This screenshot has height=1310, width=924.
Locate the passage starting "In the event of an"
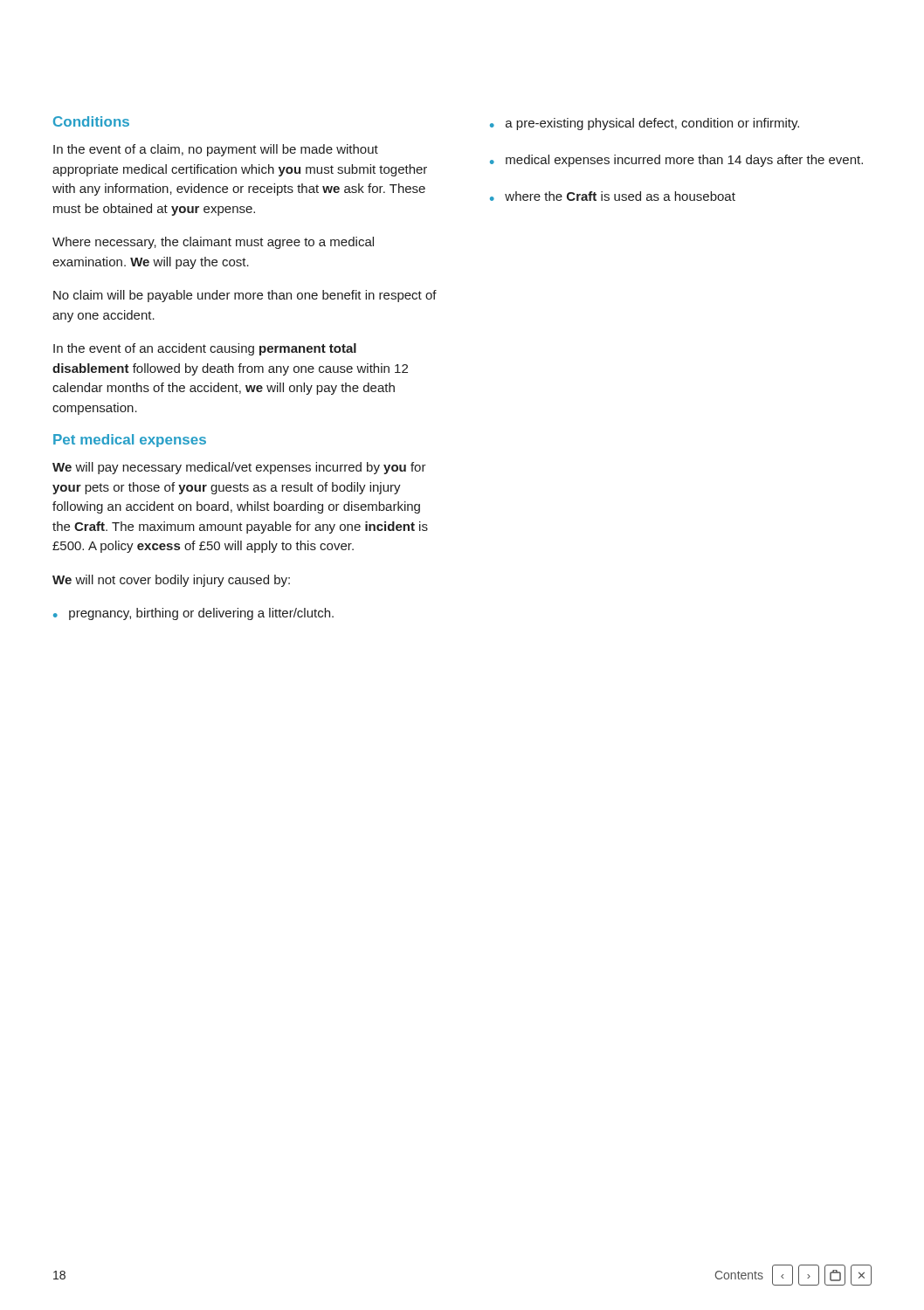tap(230, 377)
